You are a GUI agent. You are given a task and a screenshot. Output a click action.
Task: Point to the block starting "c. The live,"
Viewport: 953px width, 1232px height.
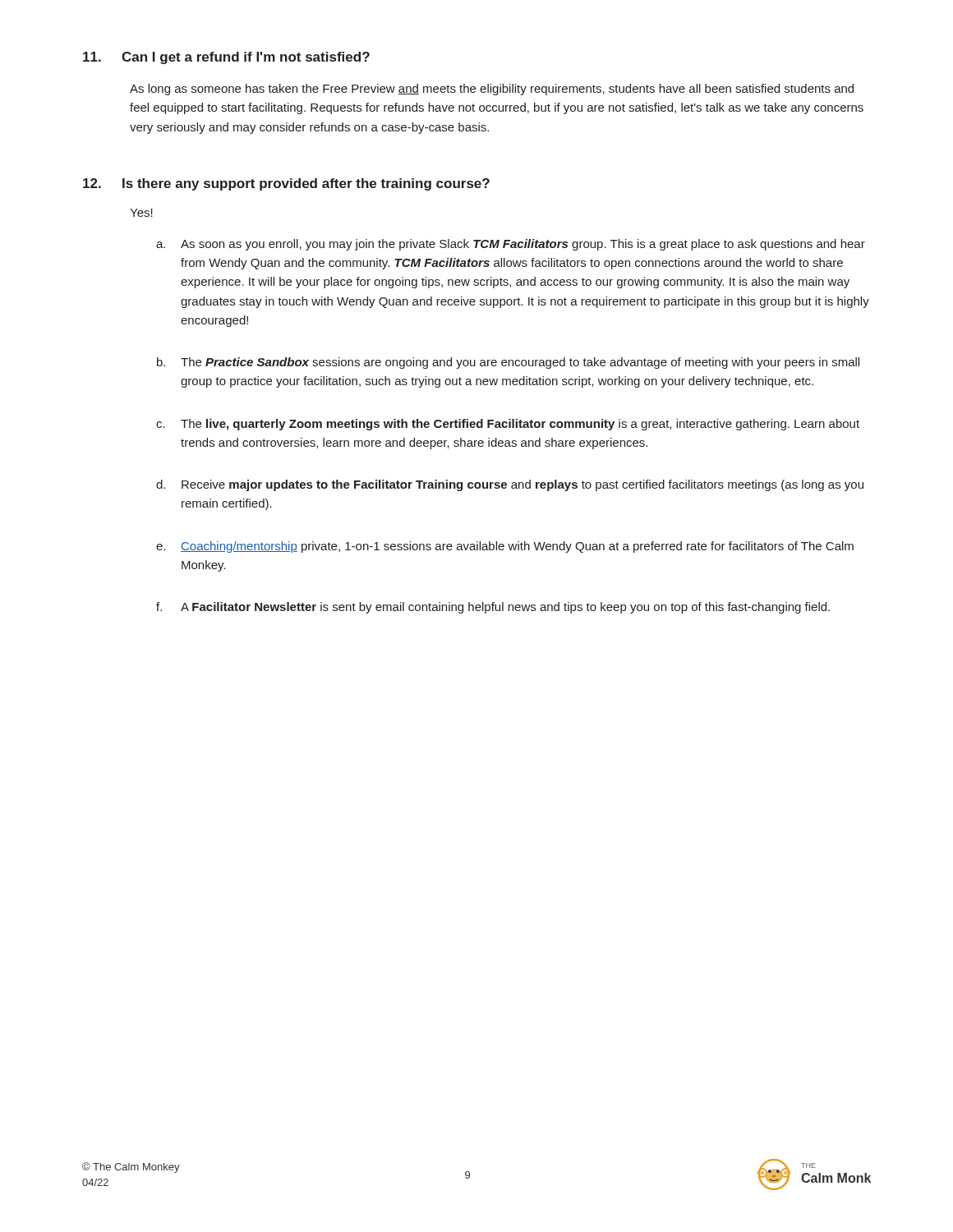pos(513,433)
